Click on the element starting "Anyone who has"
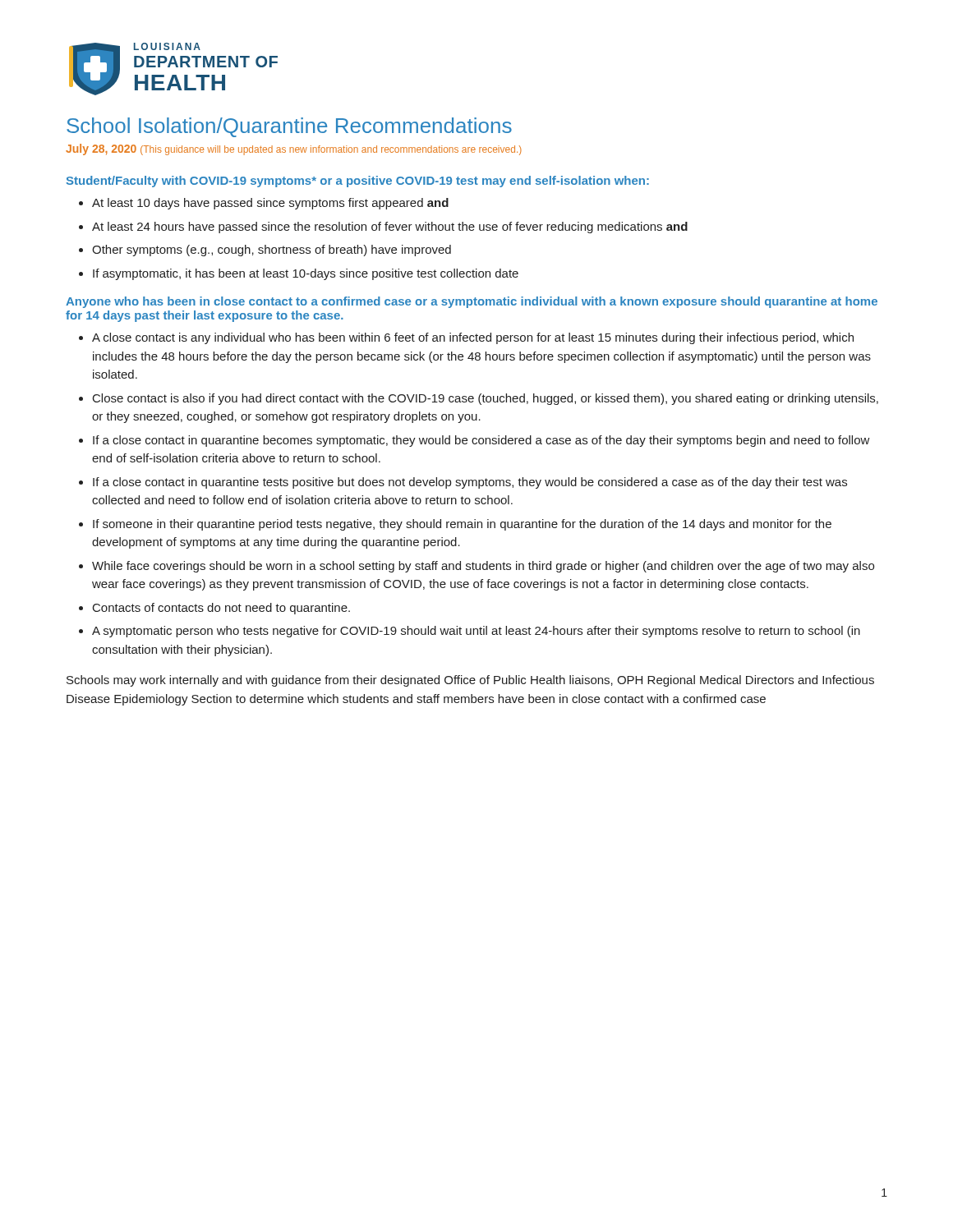 pos(472,308)
